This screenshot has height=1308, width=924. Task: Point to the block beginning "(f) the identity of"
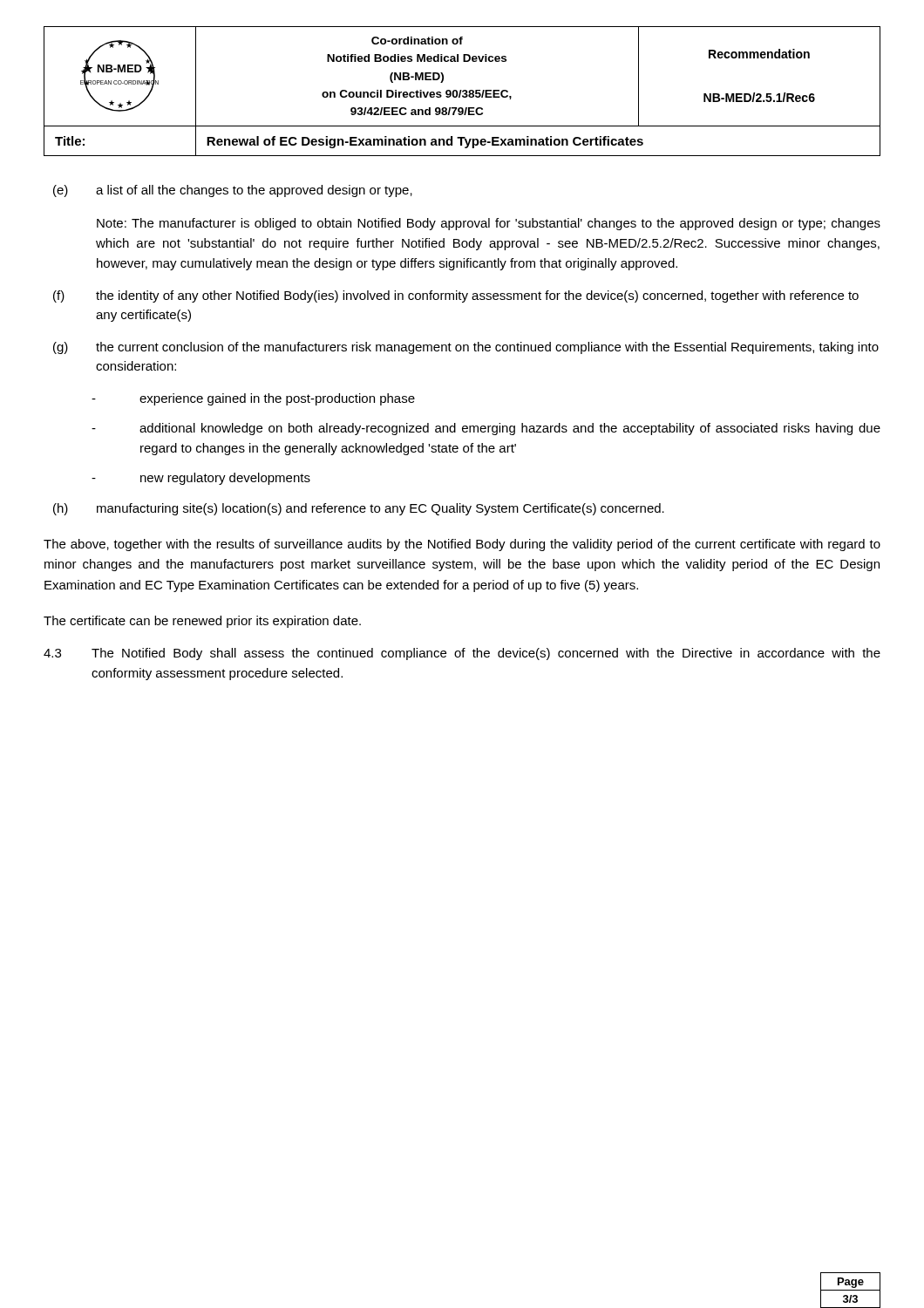462,305
